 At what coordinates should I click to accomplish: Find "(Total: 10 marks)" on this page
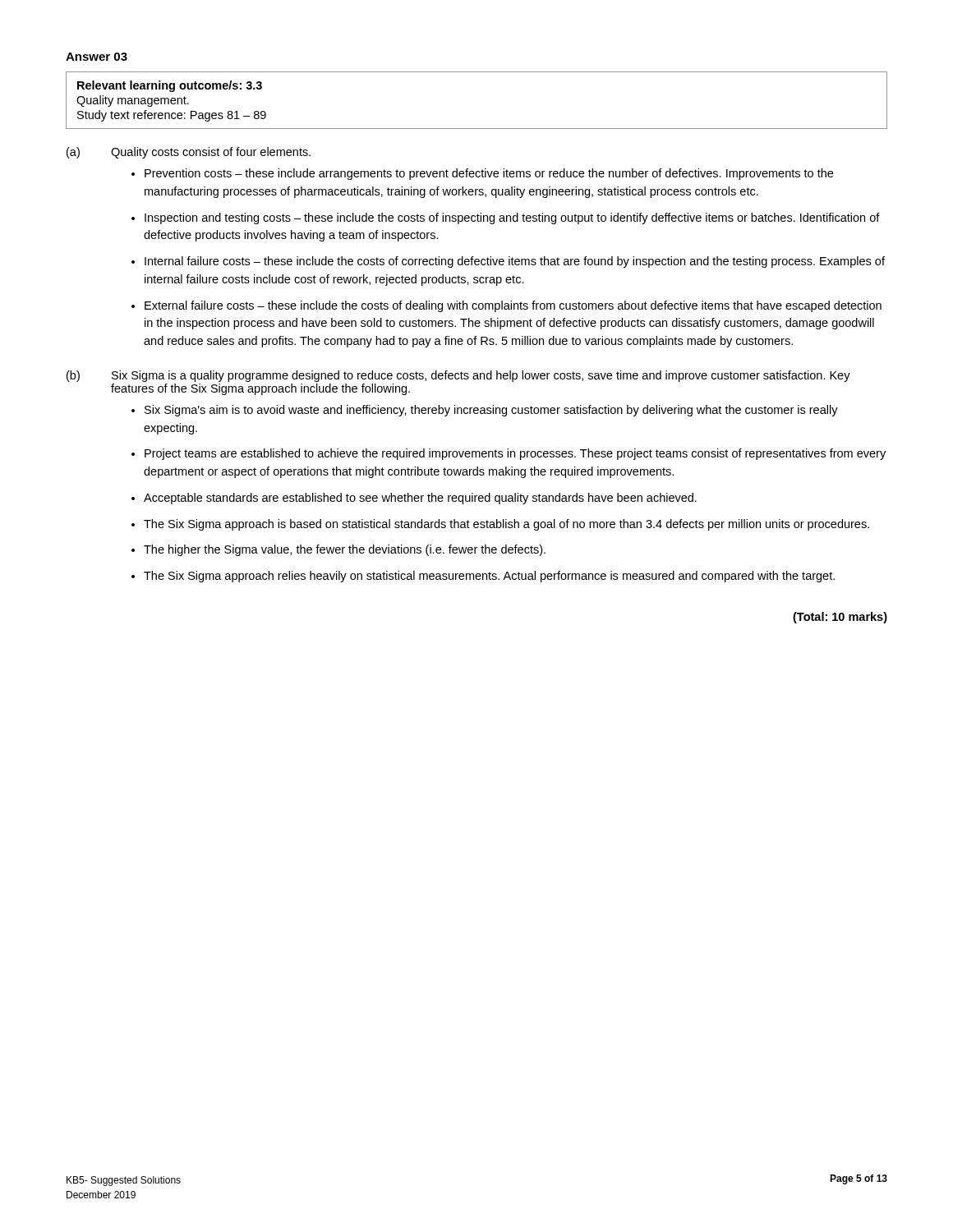[x=840, y=617]
